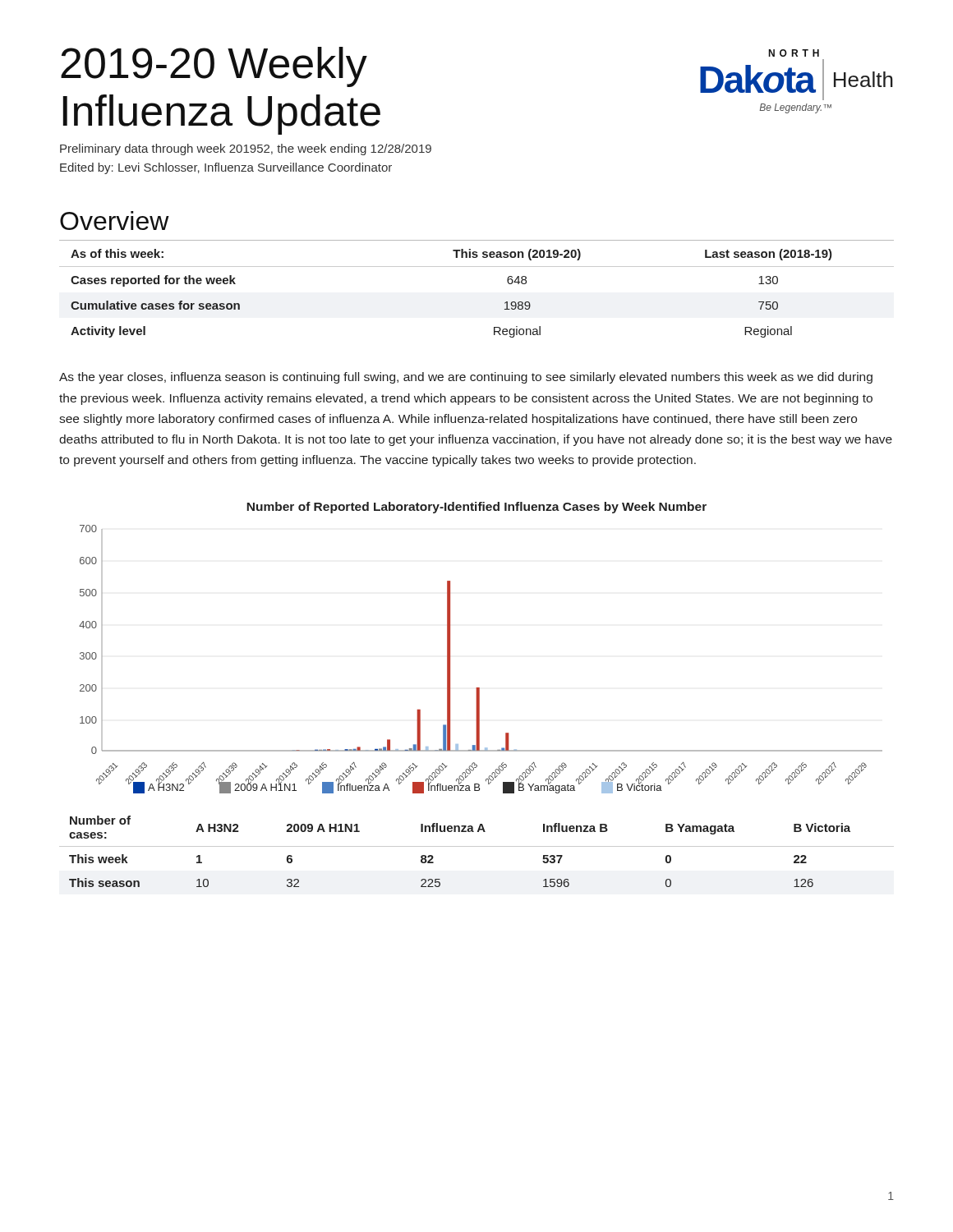Select the text block that reads "Preliminary data through"
Image resolution: width=953 pixels, height=1232 pixels.
pos(246,158)
